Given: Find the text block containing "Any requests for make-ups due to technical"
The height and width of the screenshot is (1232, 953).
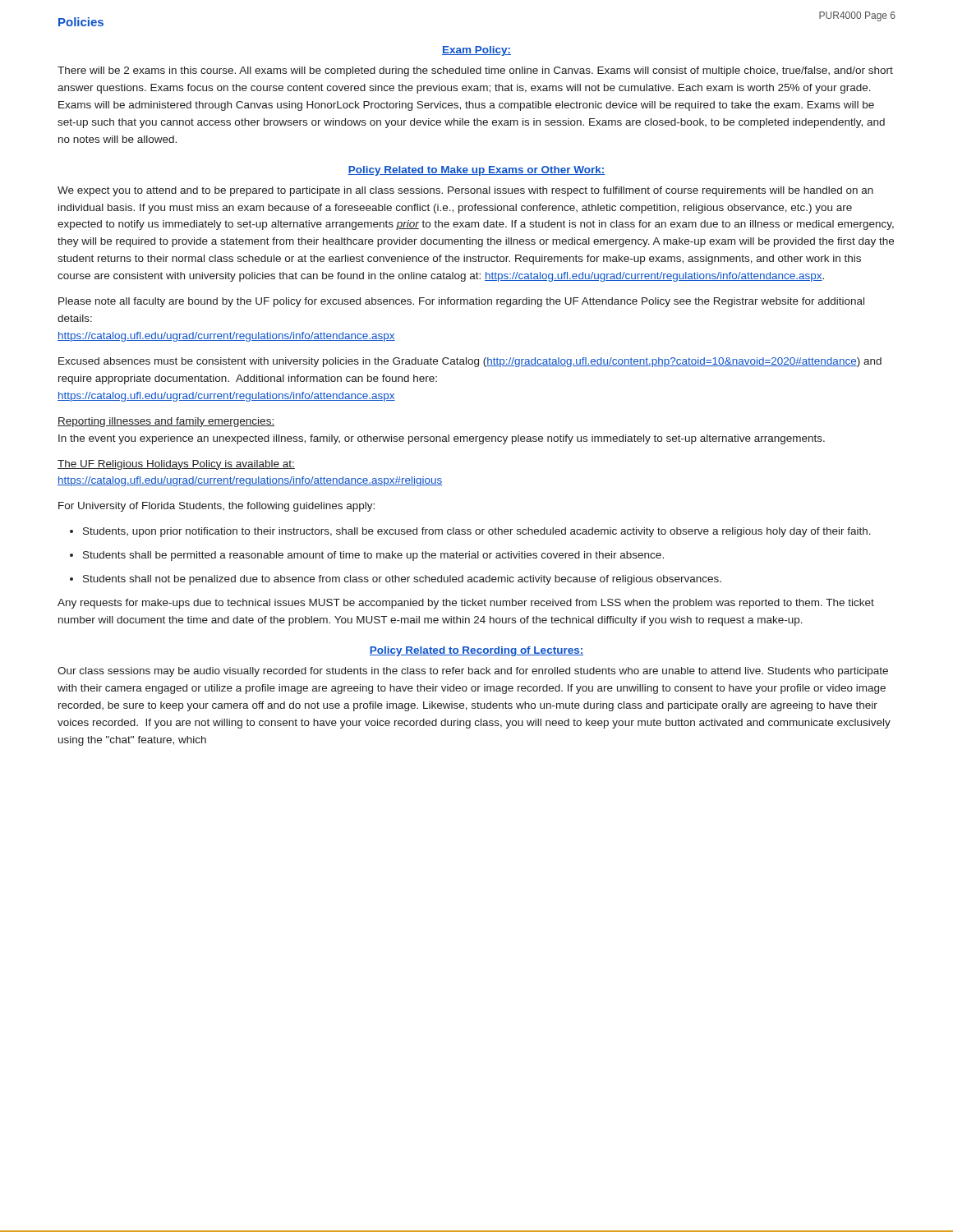Looking at the screenshot, I should 466,611.
